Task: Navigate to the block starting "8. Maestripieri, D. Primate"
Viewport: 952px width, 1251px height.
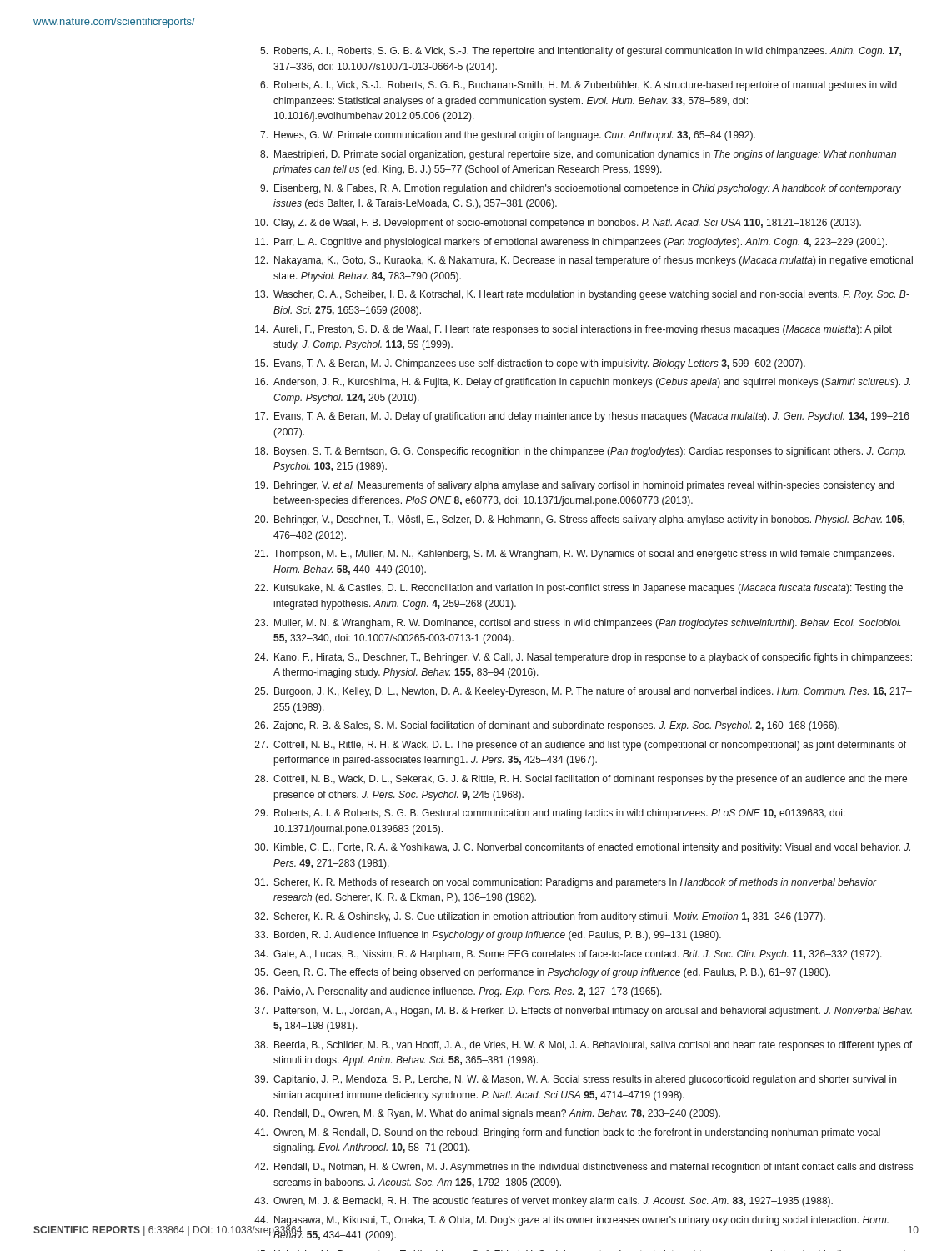Action: click(x=579, y=162)
